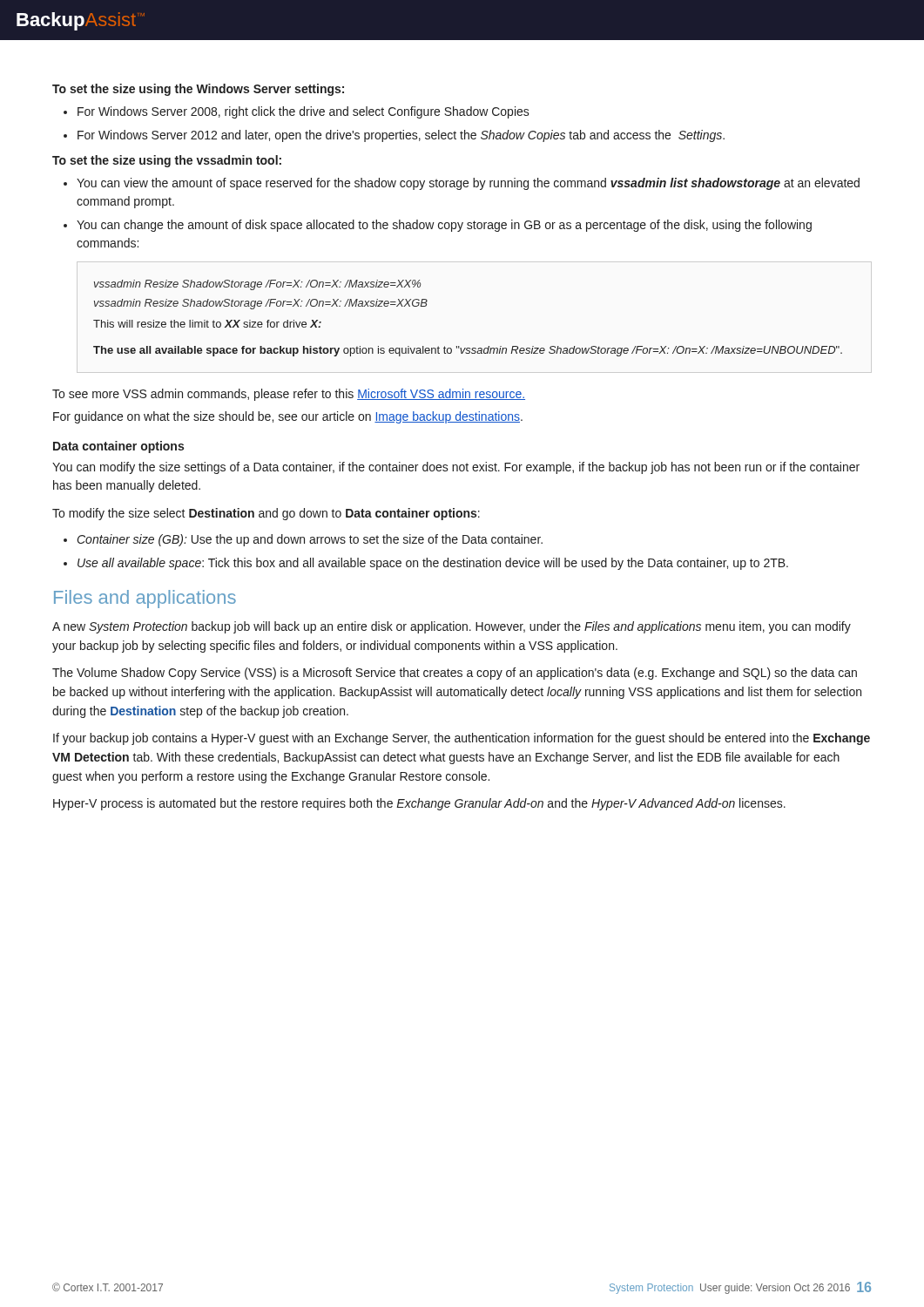Click where it says "Files and applications"
924x1307 pixels.
144,597
